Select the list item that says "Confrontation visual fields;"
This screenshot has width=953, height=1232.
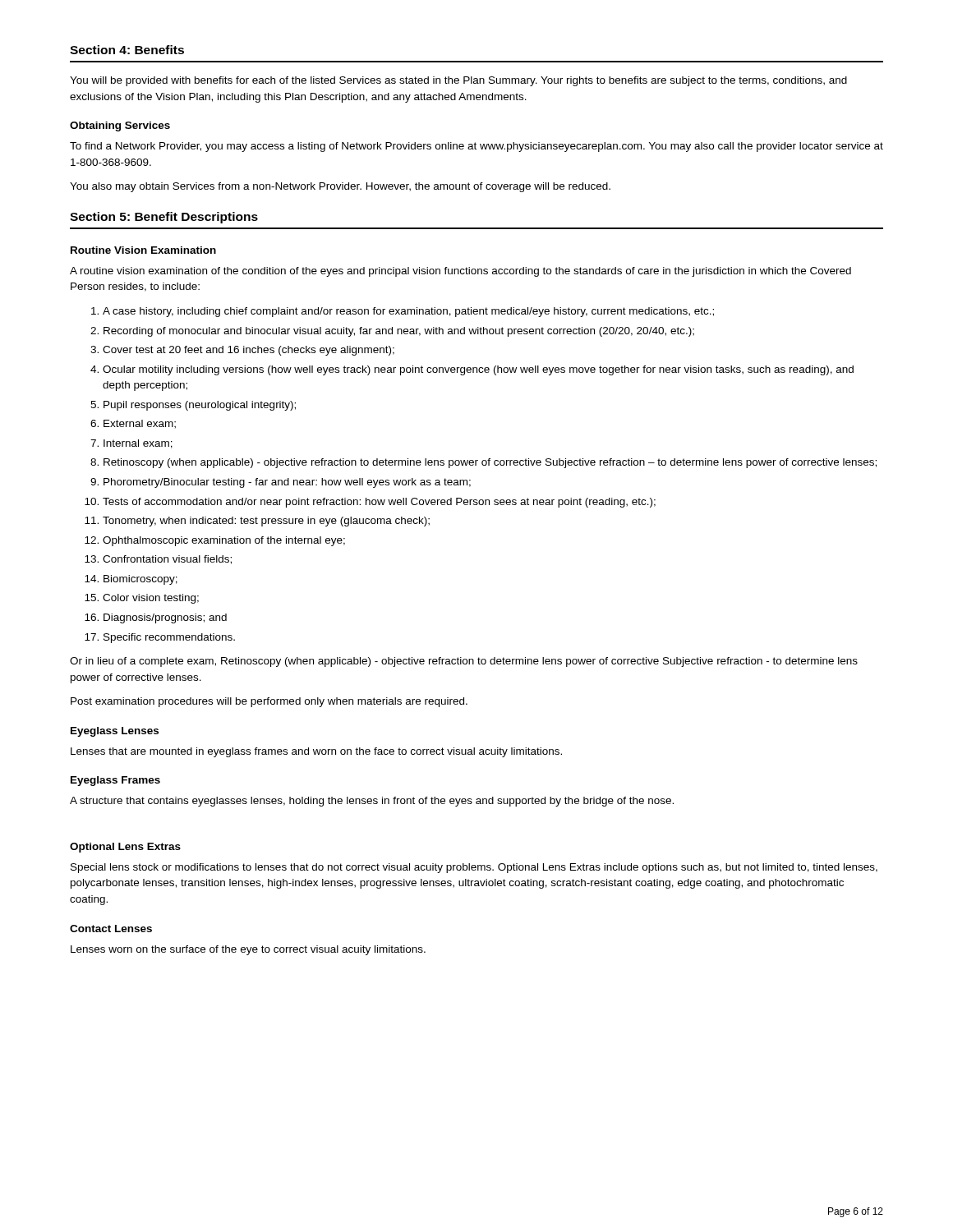point(167,560)
